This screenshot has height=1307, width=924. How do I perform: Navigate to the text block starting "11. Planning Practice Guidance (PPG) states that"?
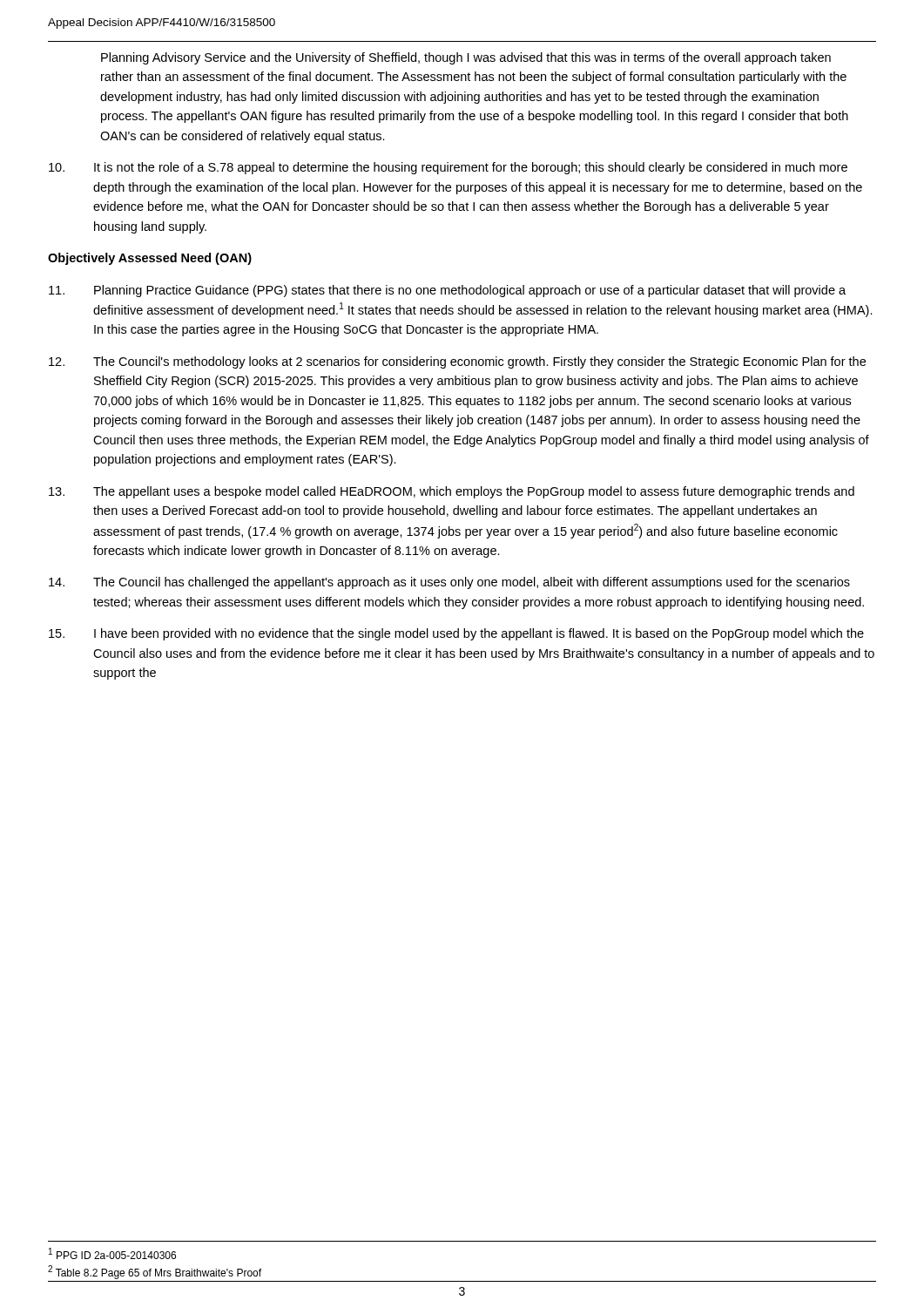pyautogui.click(x=462, y=310)
